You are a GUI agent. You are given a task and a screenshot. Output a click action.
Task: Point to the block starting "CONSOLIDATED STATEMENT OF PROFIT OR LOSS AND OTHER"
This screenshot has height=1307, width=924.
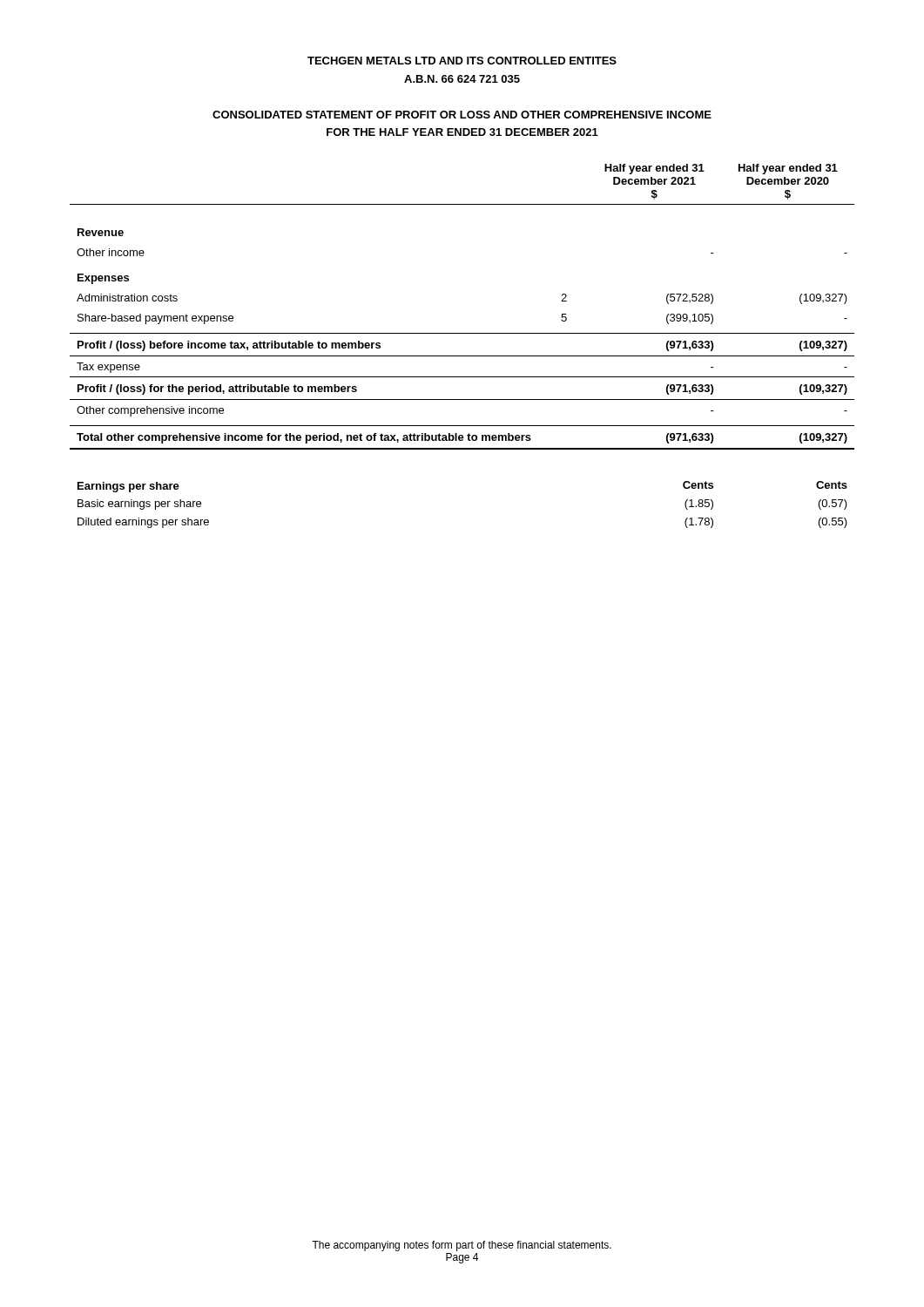[462, 123]
